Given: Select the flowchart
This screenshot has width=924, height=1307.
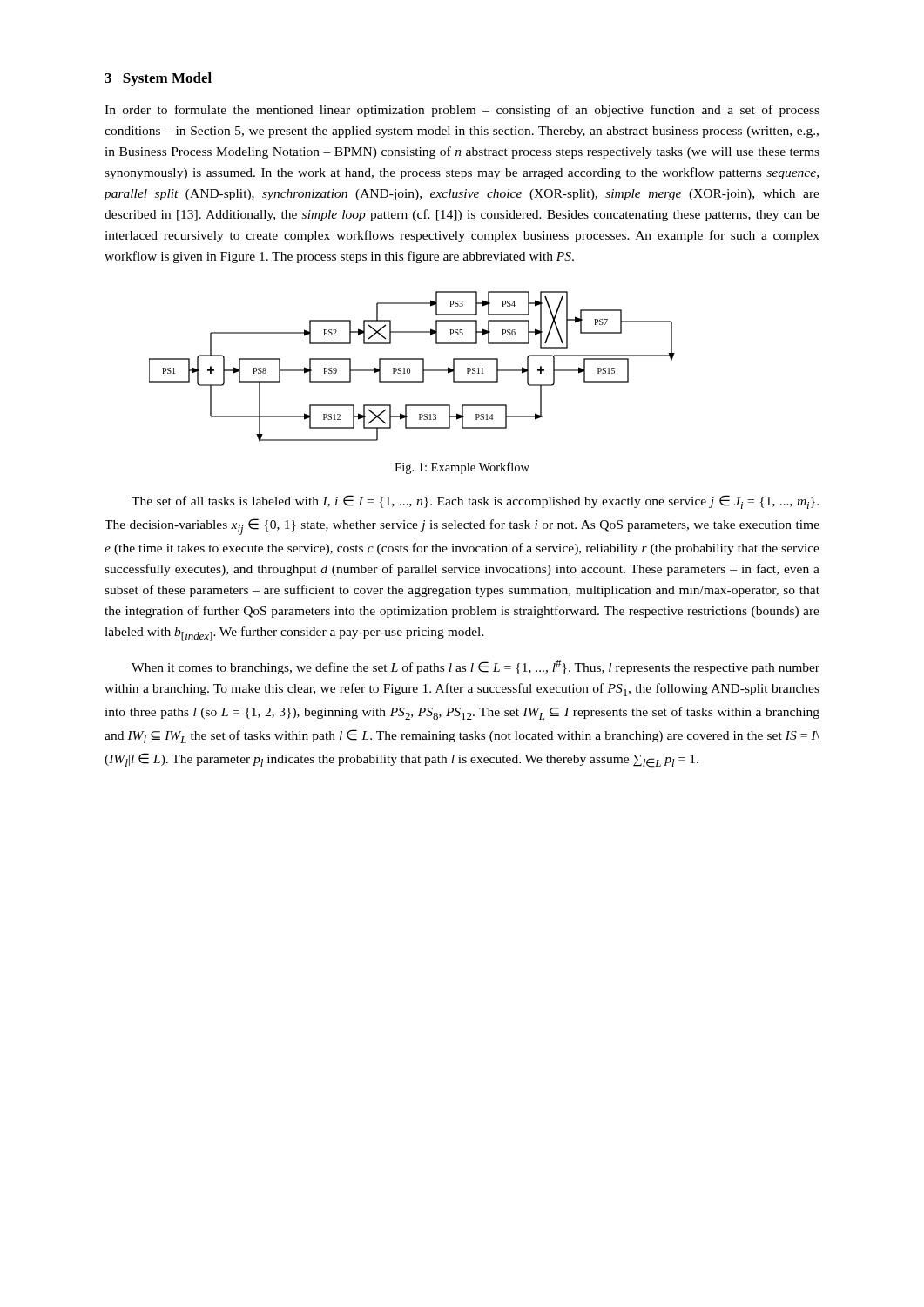Looking at the screenshot, I should [462, 370].
